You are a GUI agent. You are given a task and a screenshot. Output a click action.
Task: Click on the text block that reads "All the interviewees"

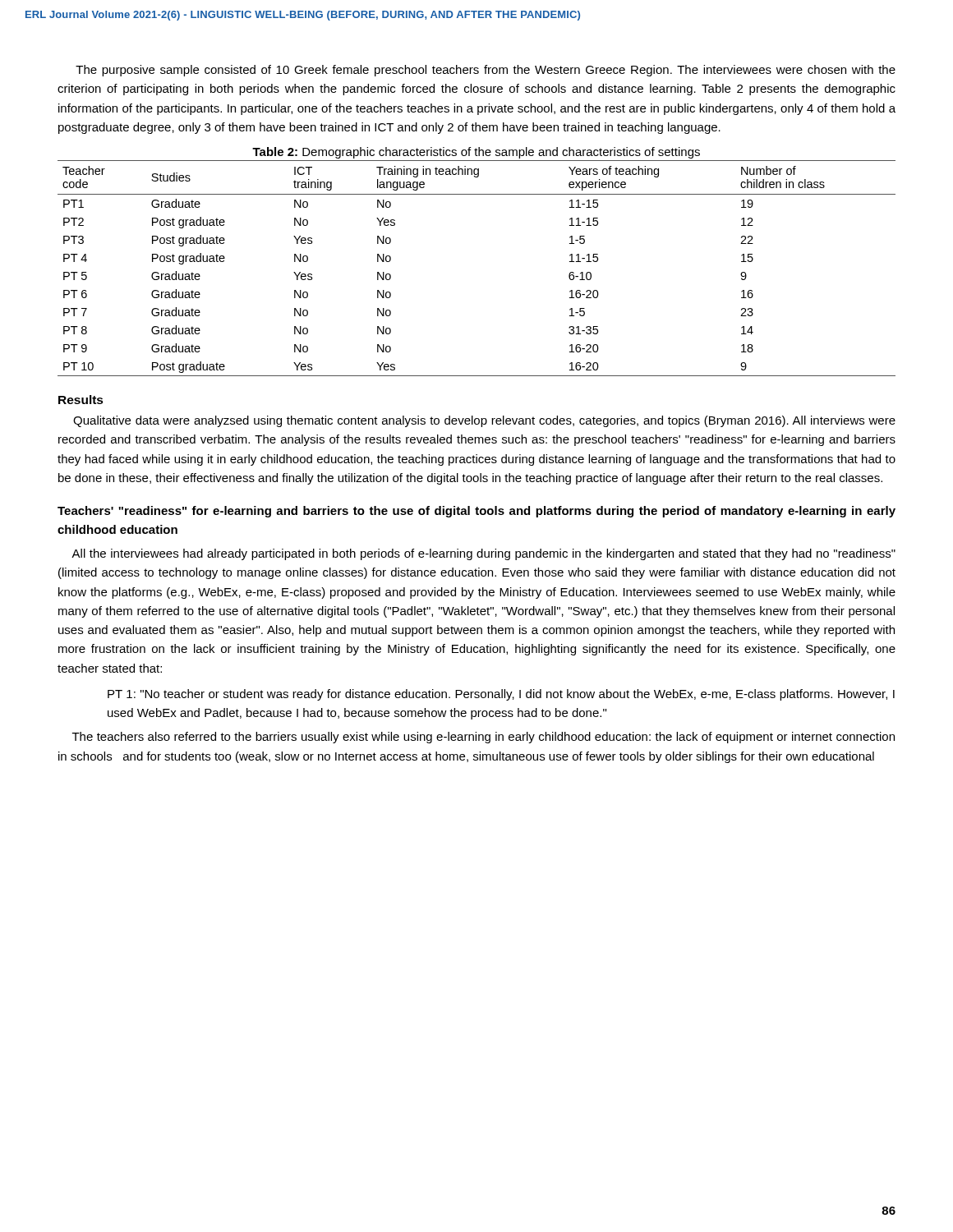coord(476,610)
